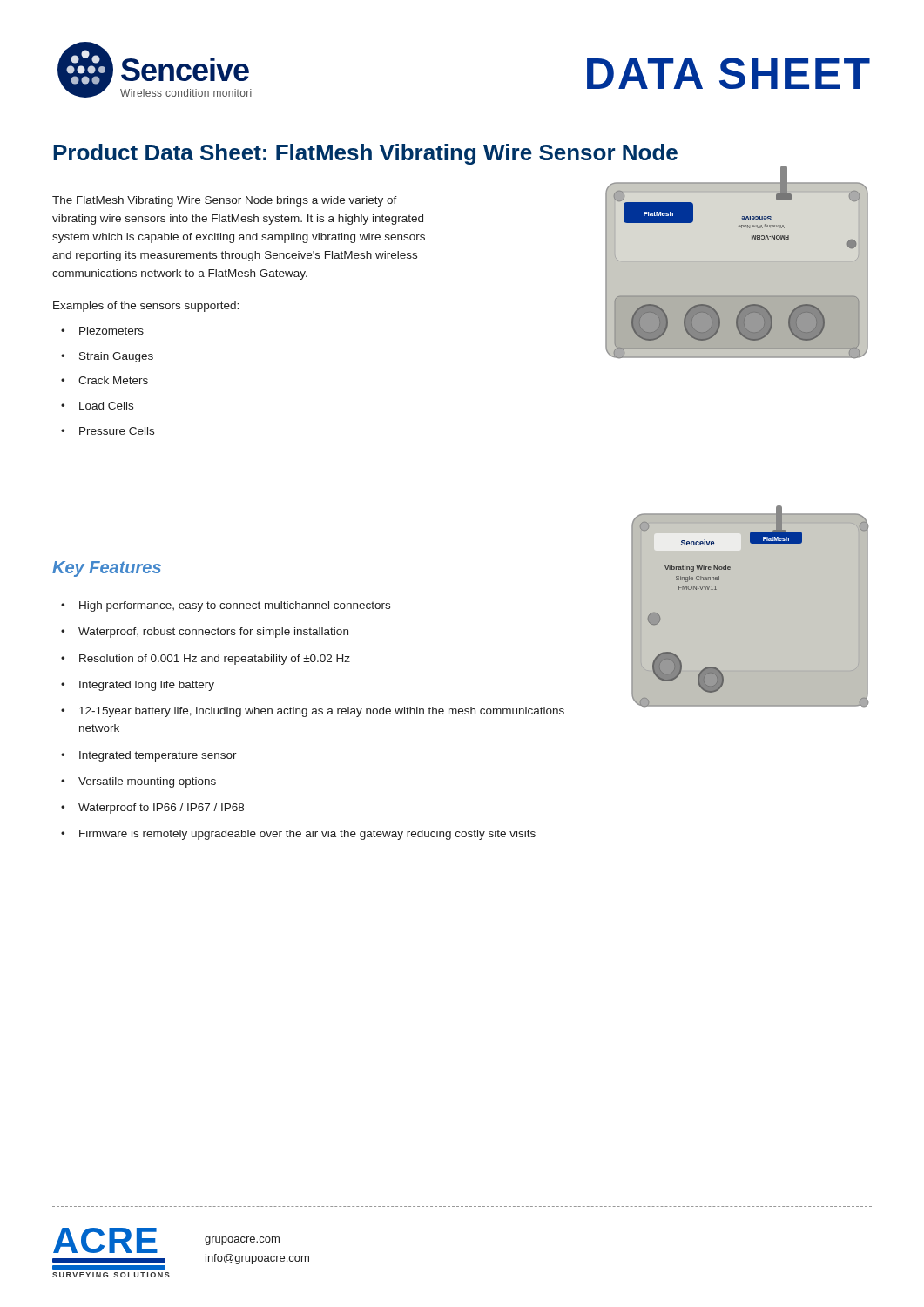Select the list item containing "Crack Meters"
The height and width of the screenshot is (1307, 924).
pos(113,381)
